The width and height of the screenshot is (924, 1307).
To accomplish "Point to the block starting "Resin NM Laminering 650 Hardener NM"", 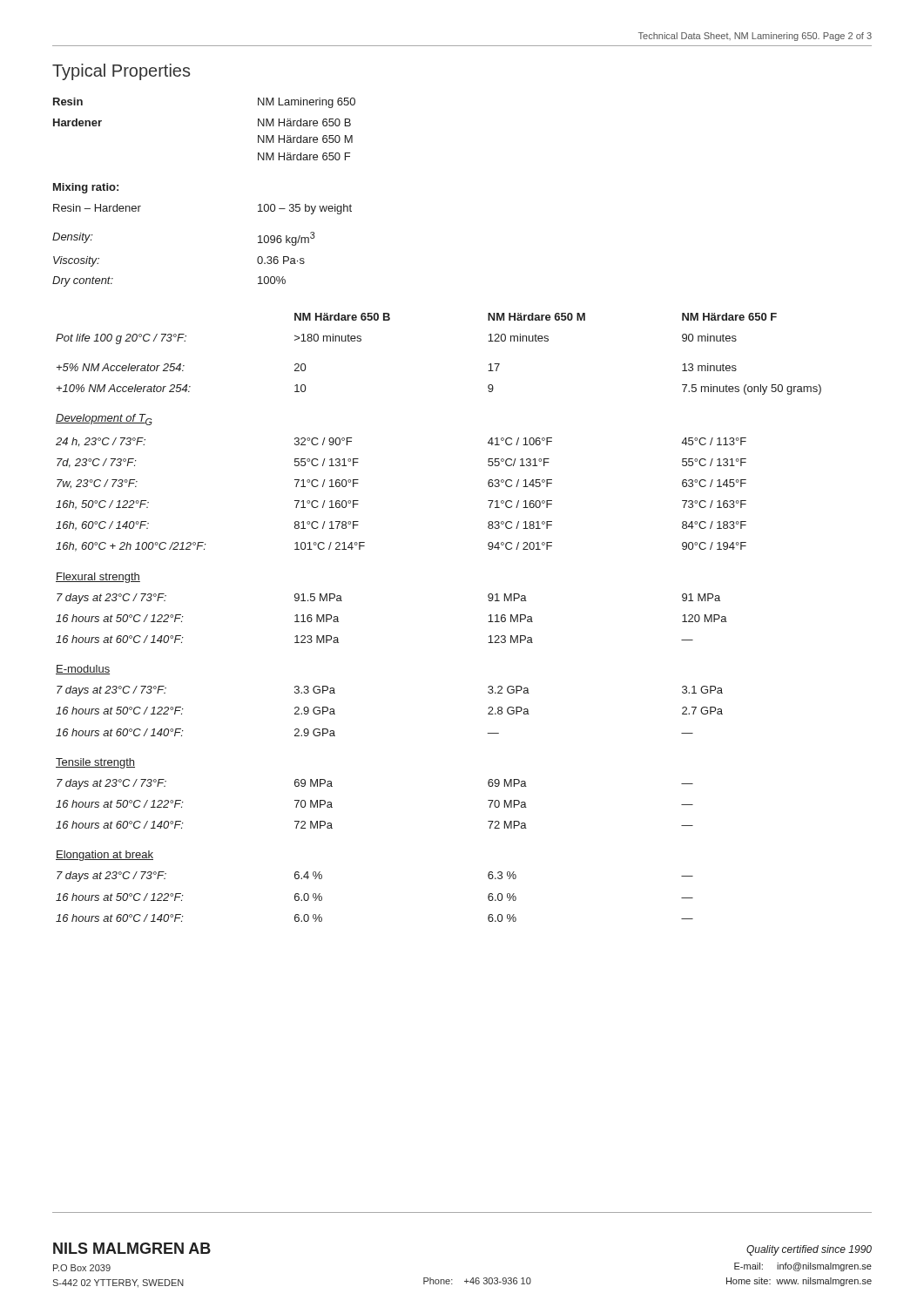I will click(67, 102).
